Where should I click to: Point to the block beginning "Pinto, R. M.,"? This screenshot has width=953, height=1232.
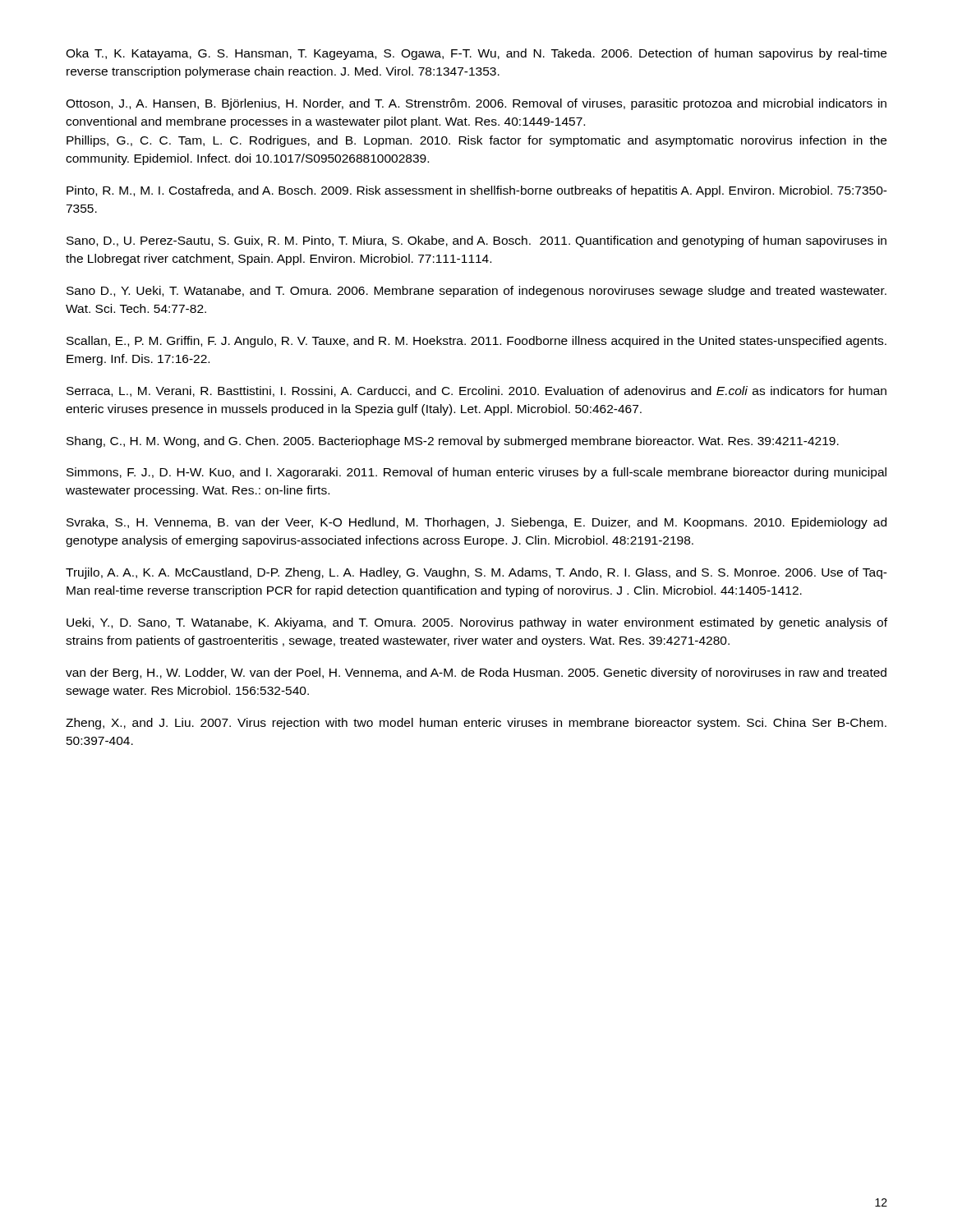coord(476,199)
